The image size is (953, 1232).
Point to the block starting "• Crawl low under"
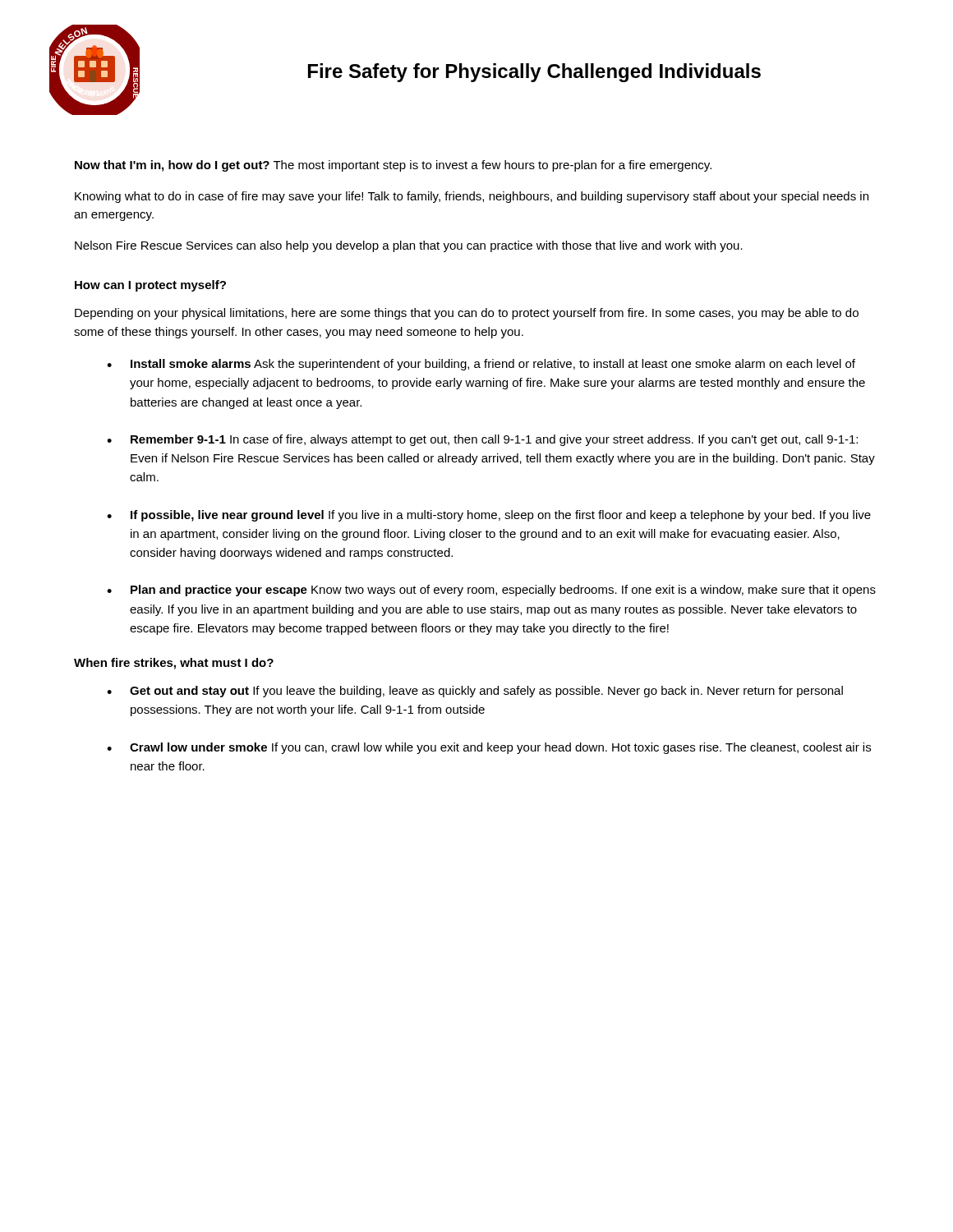[x=493, y=756]
